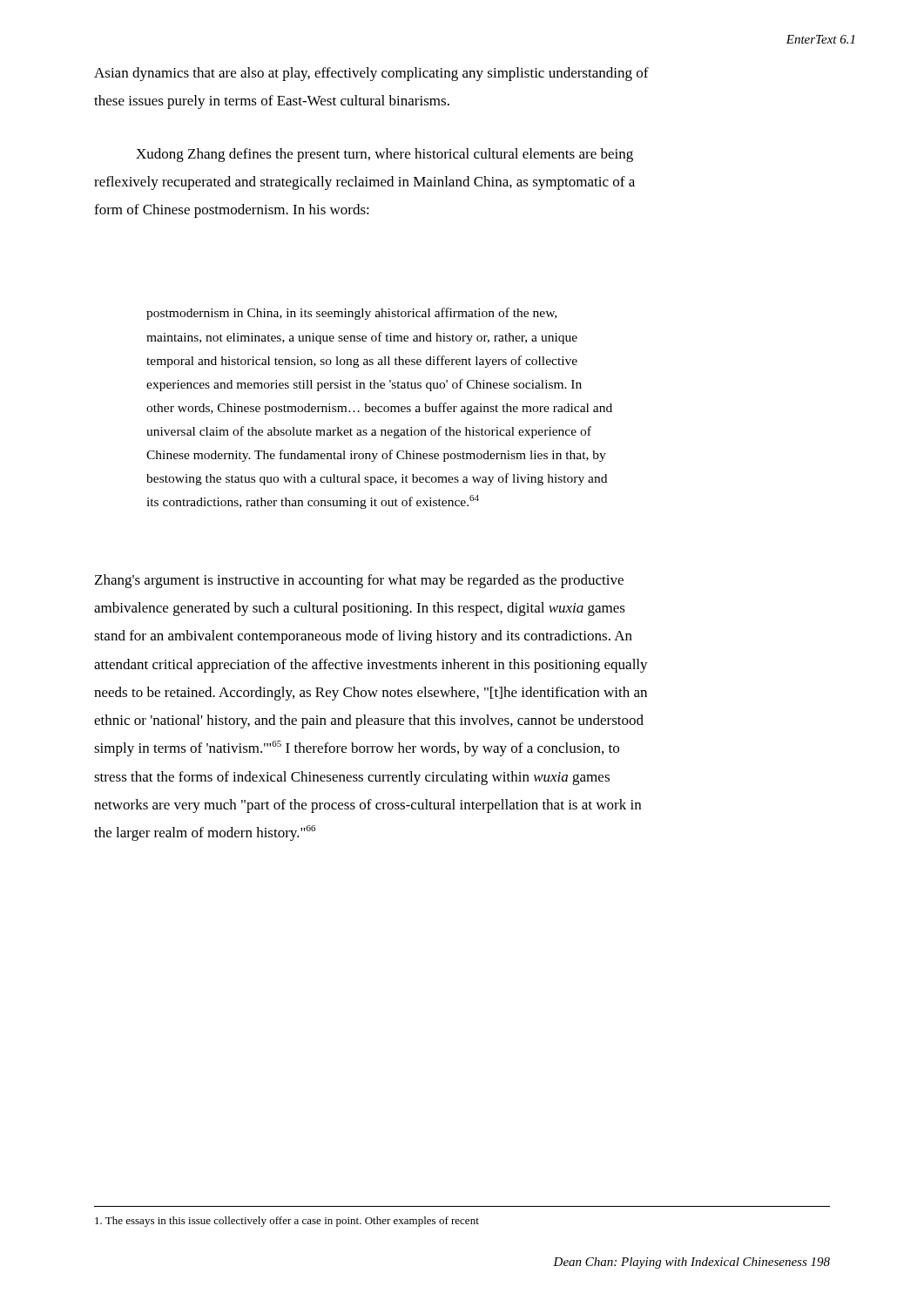924x1307 pixels.
Task: Find the block on this page that starts "these issues purely"
Action: point(272,101)
